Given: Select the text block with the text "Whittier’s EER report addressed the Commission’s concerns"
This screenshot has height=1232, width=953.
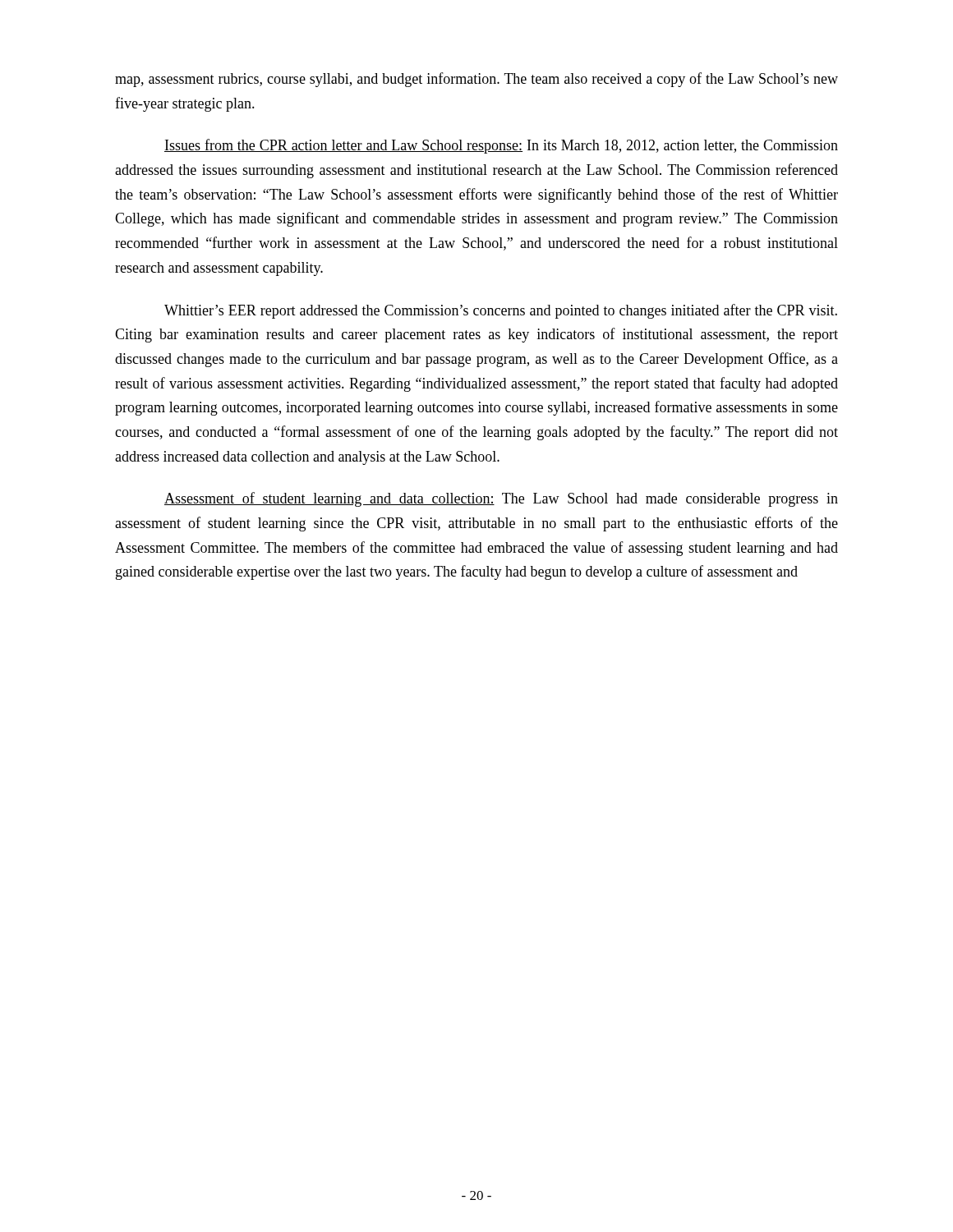Looking at the screenshot, I should [476, 384].
